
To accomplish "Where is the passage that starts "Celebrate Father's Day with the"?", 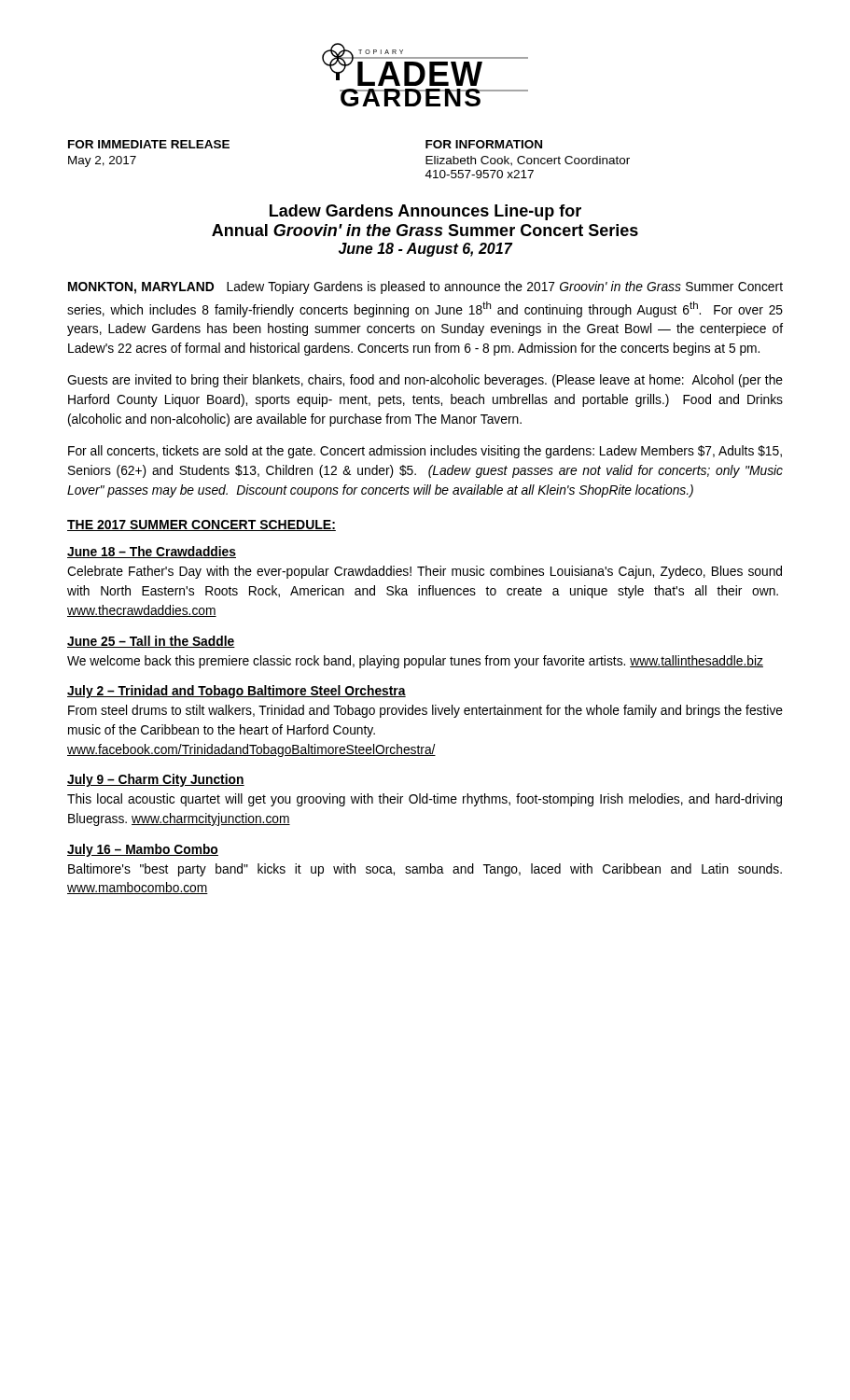I will click(425, 591).
